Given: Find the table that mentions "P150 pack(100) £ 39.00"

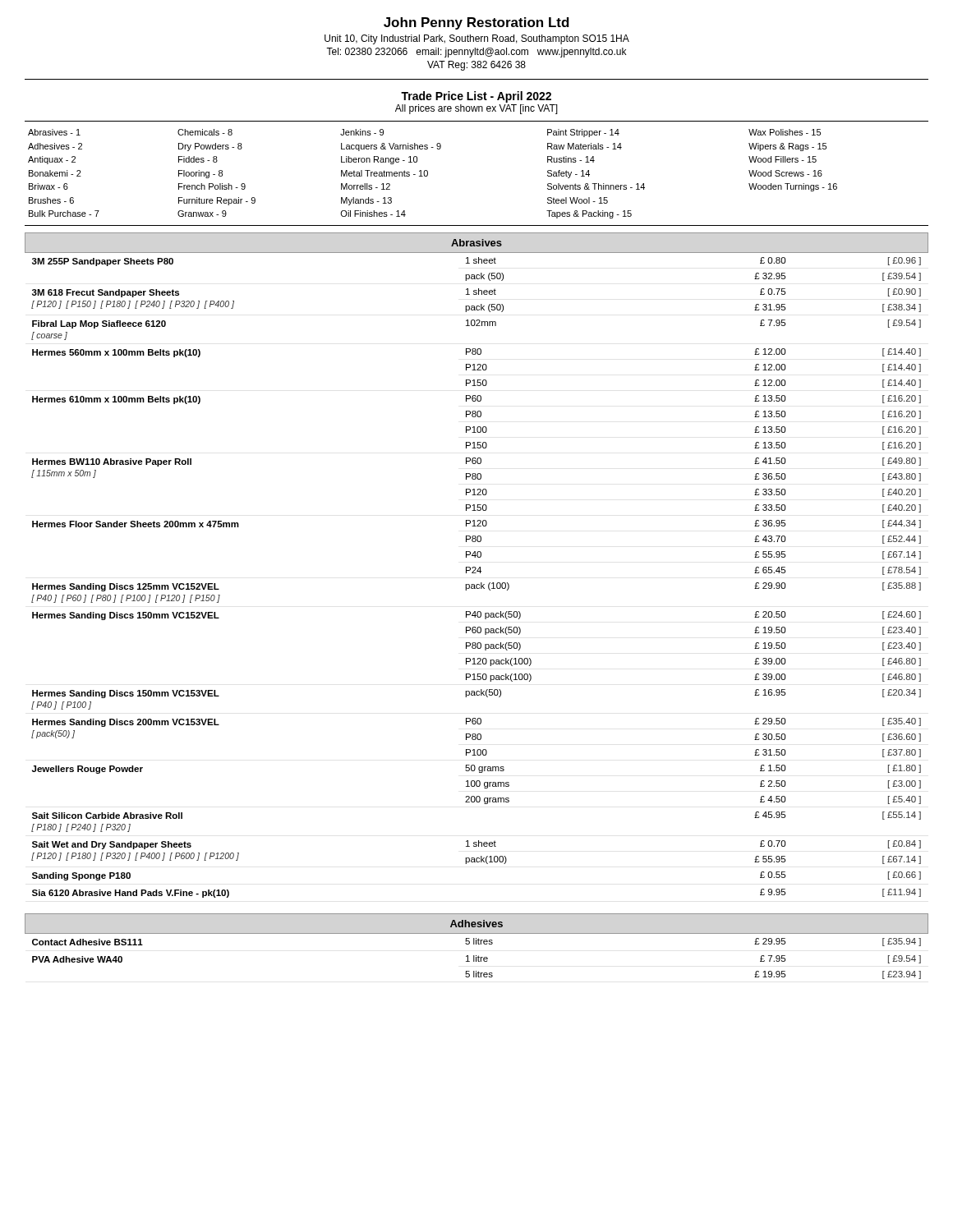Looking at the screenshot, I should coord(476,676).
